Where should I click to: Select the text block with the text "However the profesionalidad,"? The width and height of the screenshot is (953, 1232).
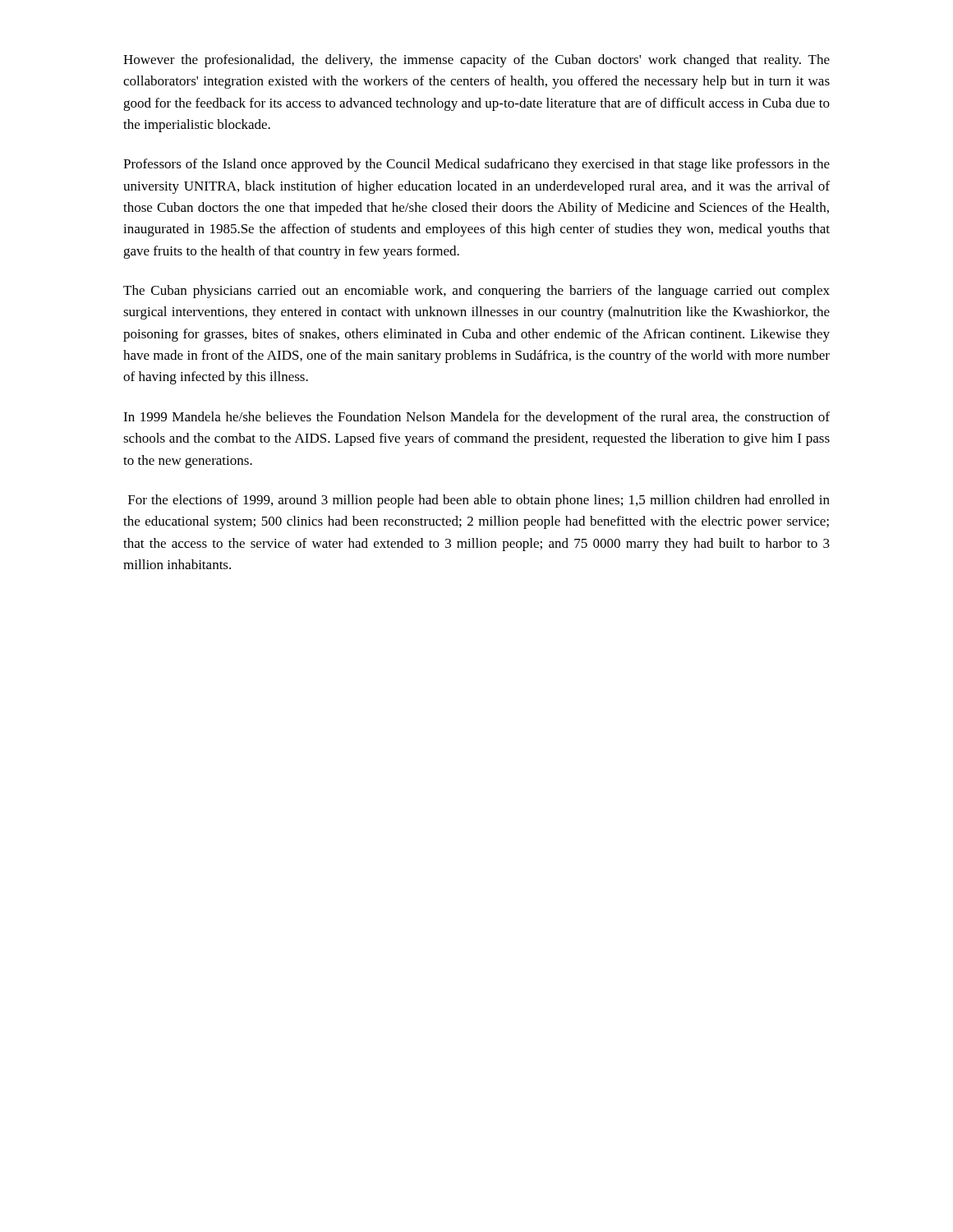pyautogui.click(x=476, y=92)
